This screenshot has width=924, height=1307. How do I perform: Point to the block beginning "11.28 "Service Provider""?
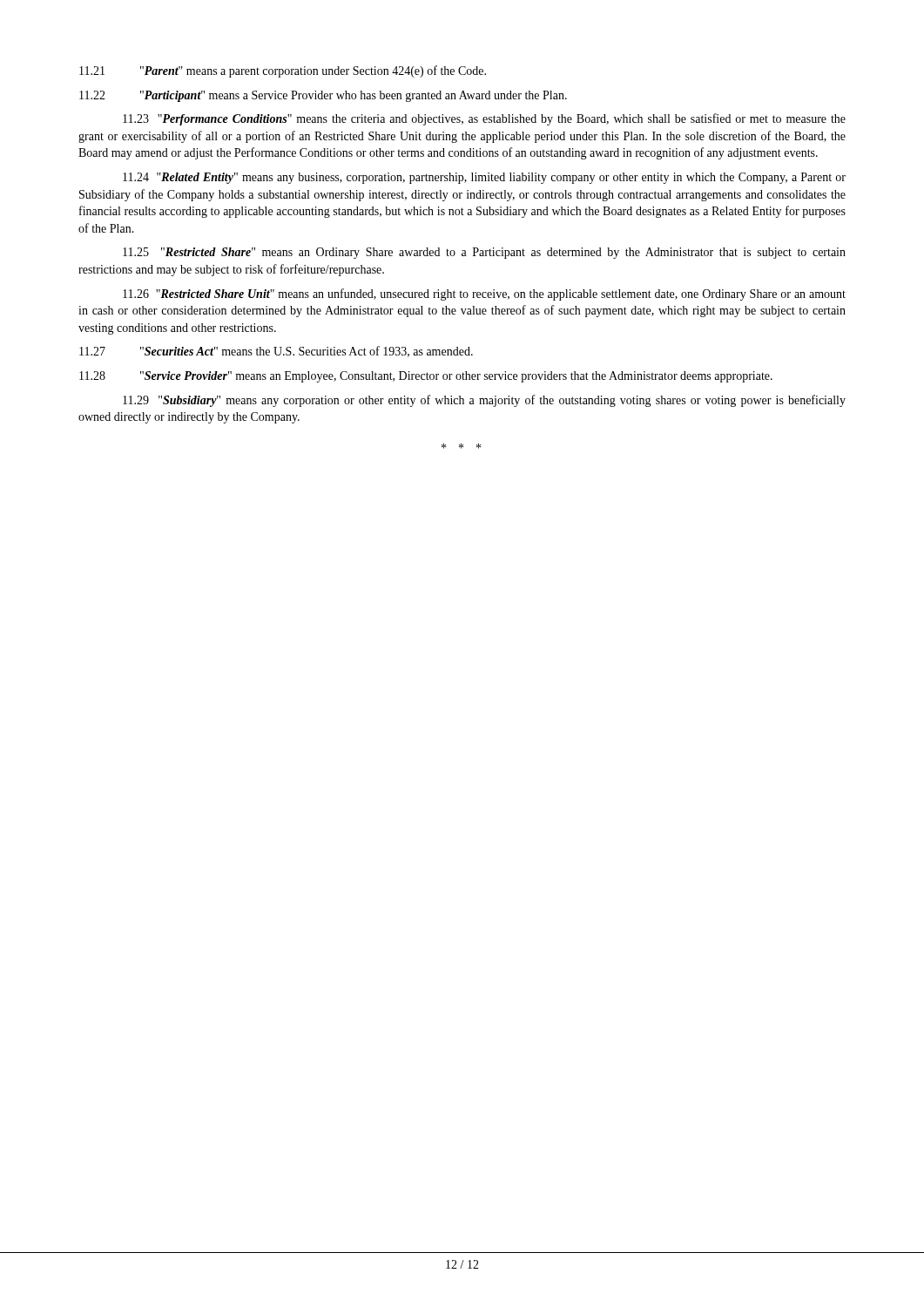pyautogui.click(x=426, y=376)
